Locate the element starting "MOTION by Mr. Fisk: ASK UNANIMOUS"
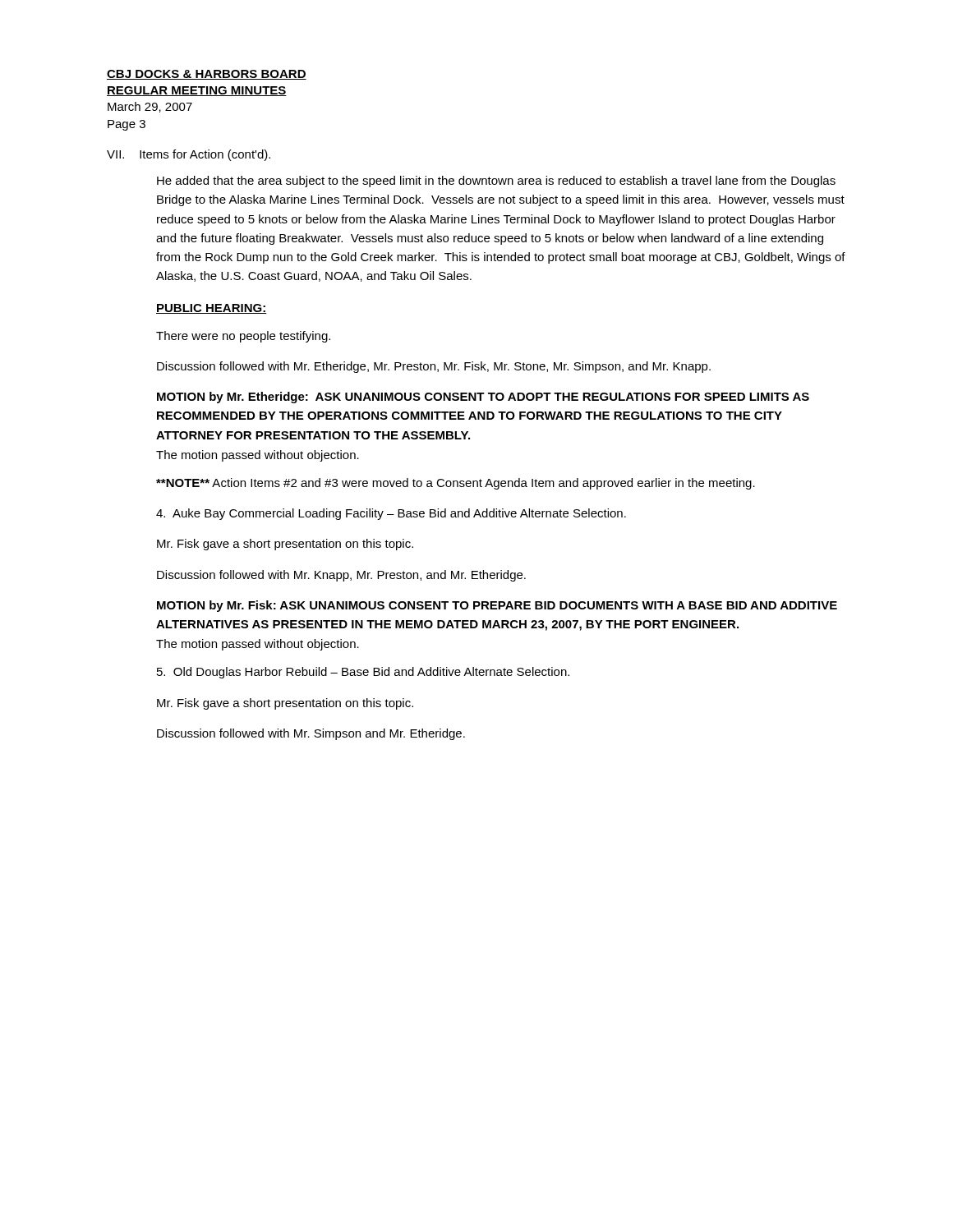Screen dimensions: 1232x953 click(x=497, y=614)
